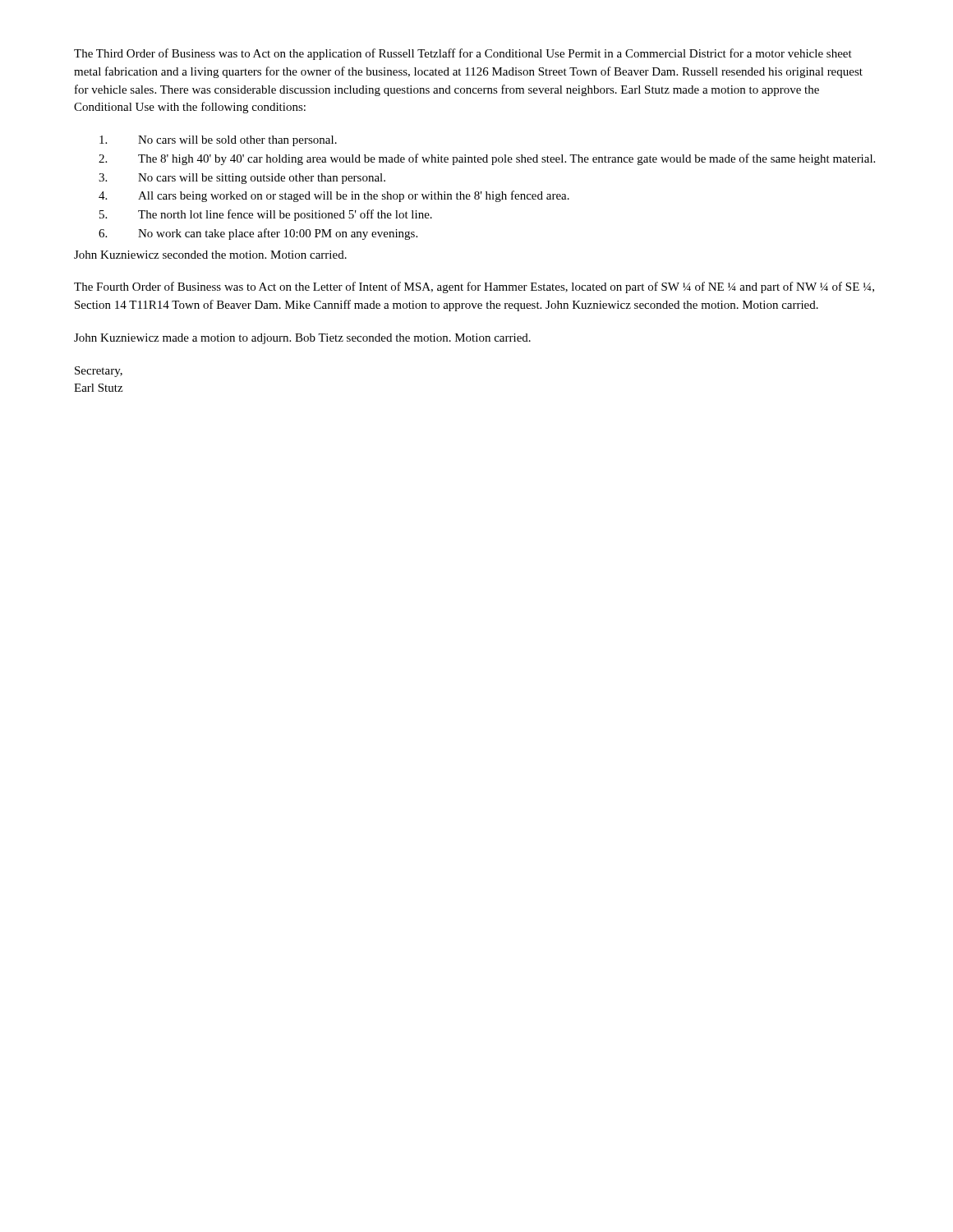Viewport: 953px width, 1232px height.
Task: Click on the text block with the text "The Third Order of"
Action: point(468,80)
